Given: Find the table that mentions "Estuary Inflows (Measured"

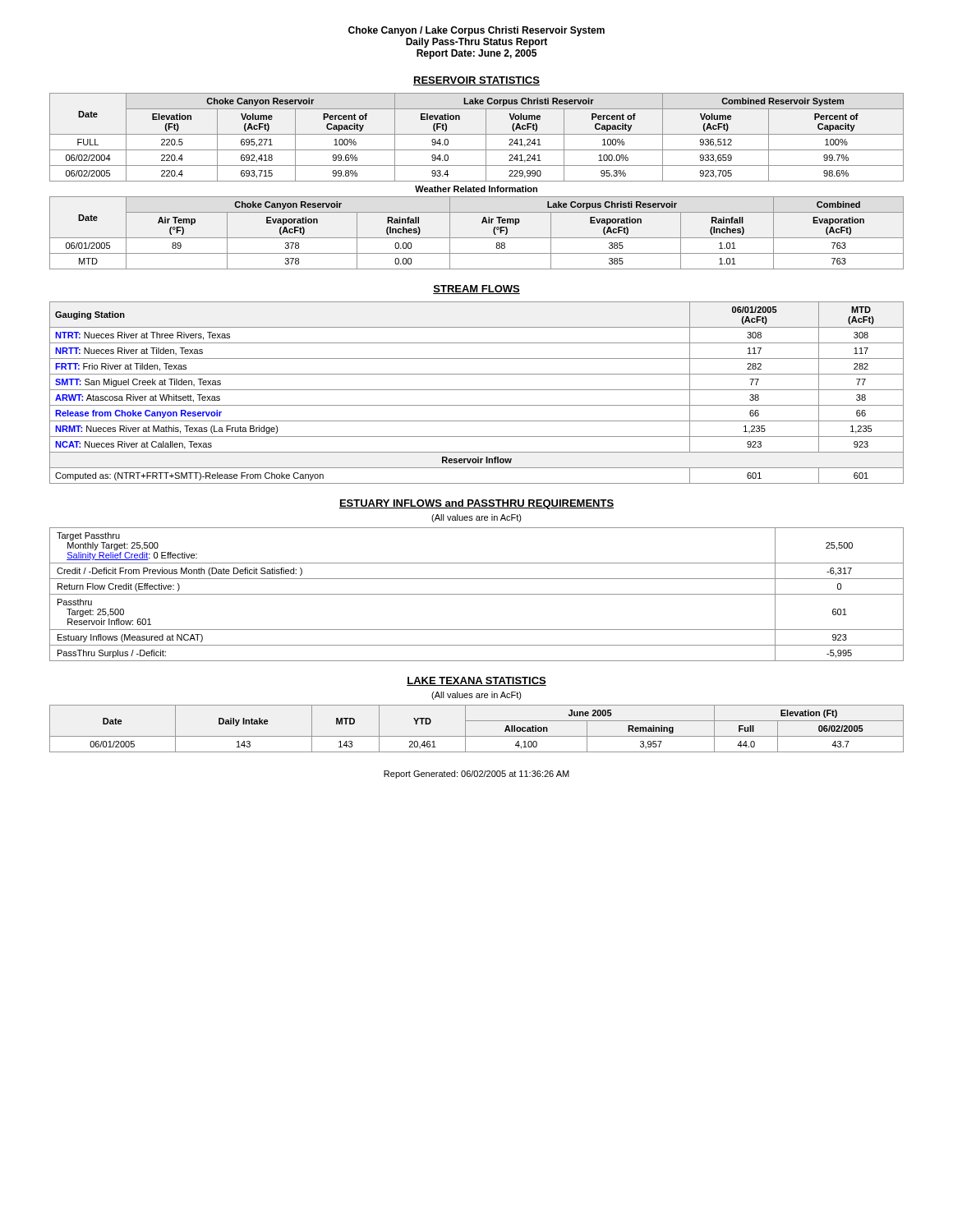Looking at the screenshot, I should (476, 594).
